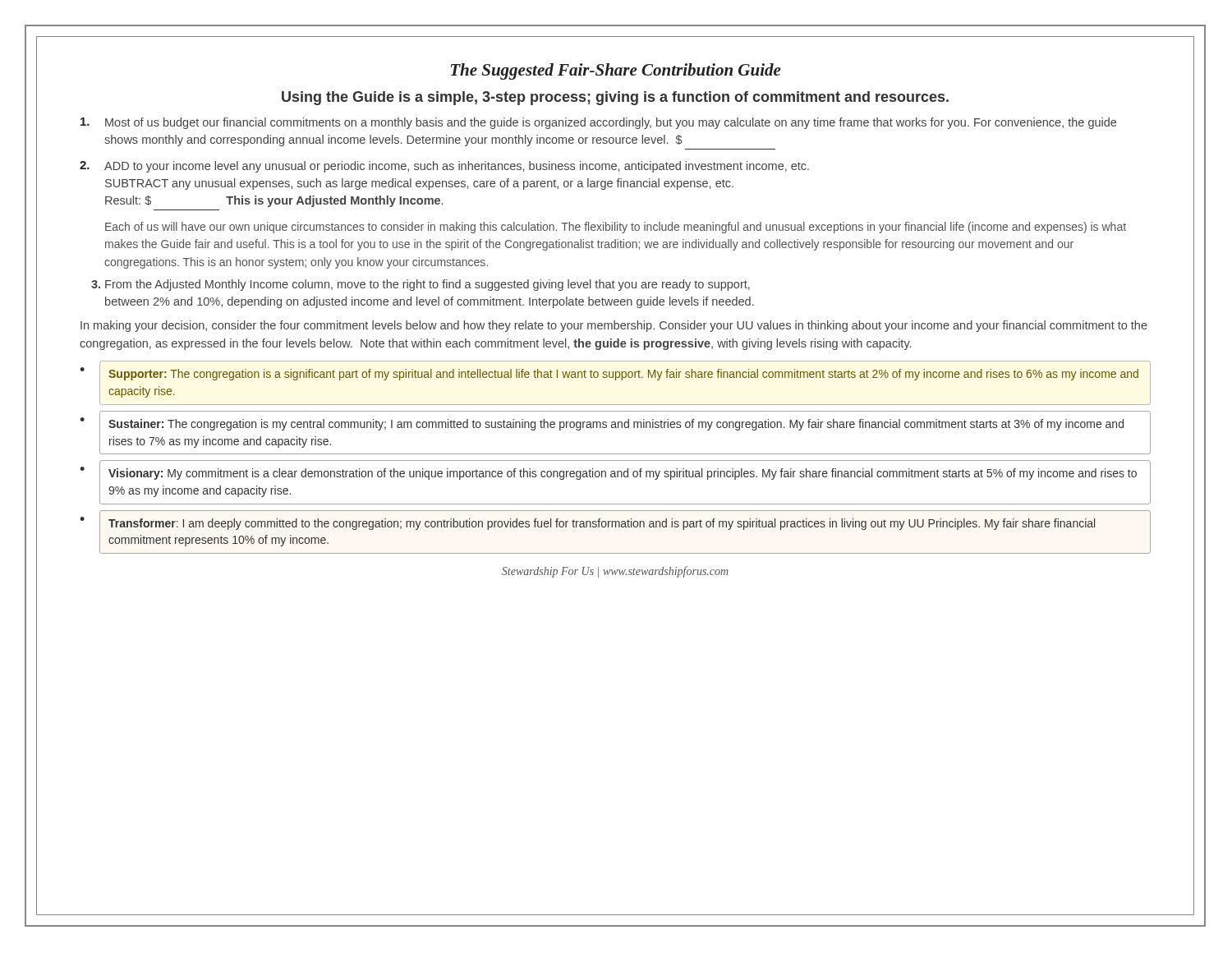
Task: Select a section header
Action: pyautogui.click(x=615, y=97)
